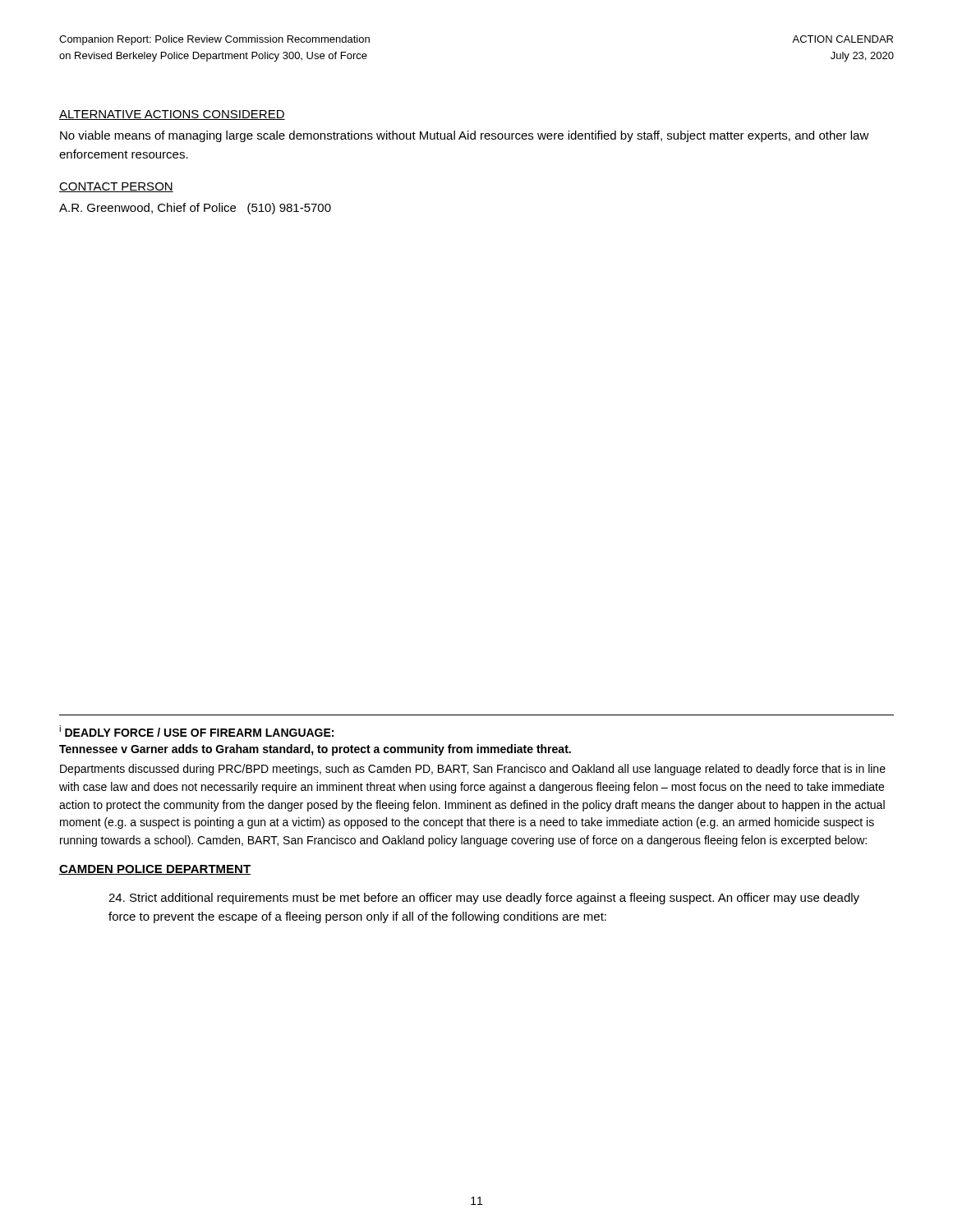This screenshot has width=953, height=1232.
Task: Find "CAMDEN POLICE DEPARTMENT" on this page
Action: click(x=155, y=870)
